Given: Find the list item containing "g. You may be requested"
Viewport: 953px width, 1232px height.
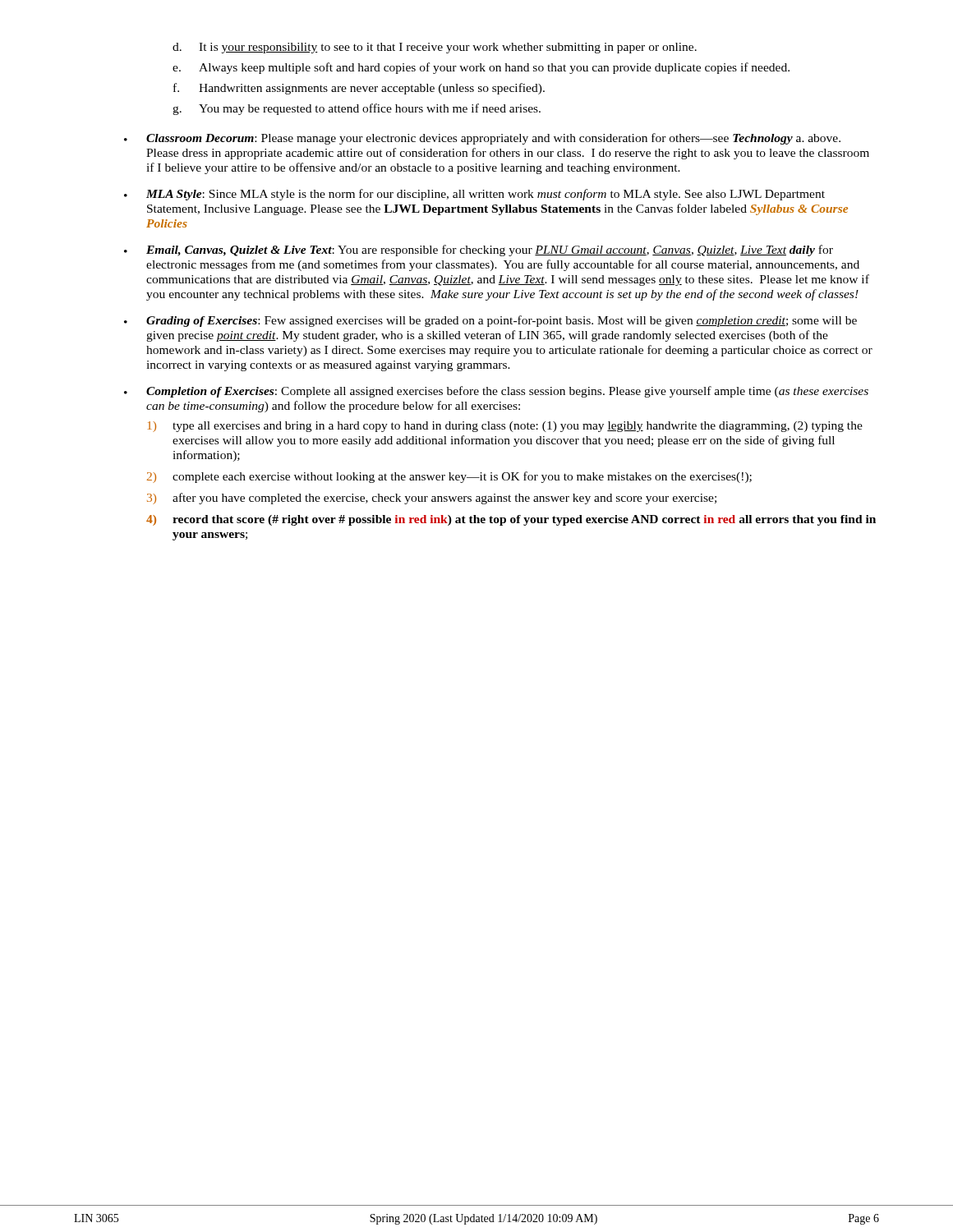Looking at the screenshot, I should pyautogui.click(x=526, y=108).
